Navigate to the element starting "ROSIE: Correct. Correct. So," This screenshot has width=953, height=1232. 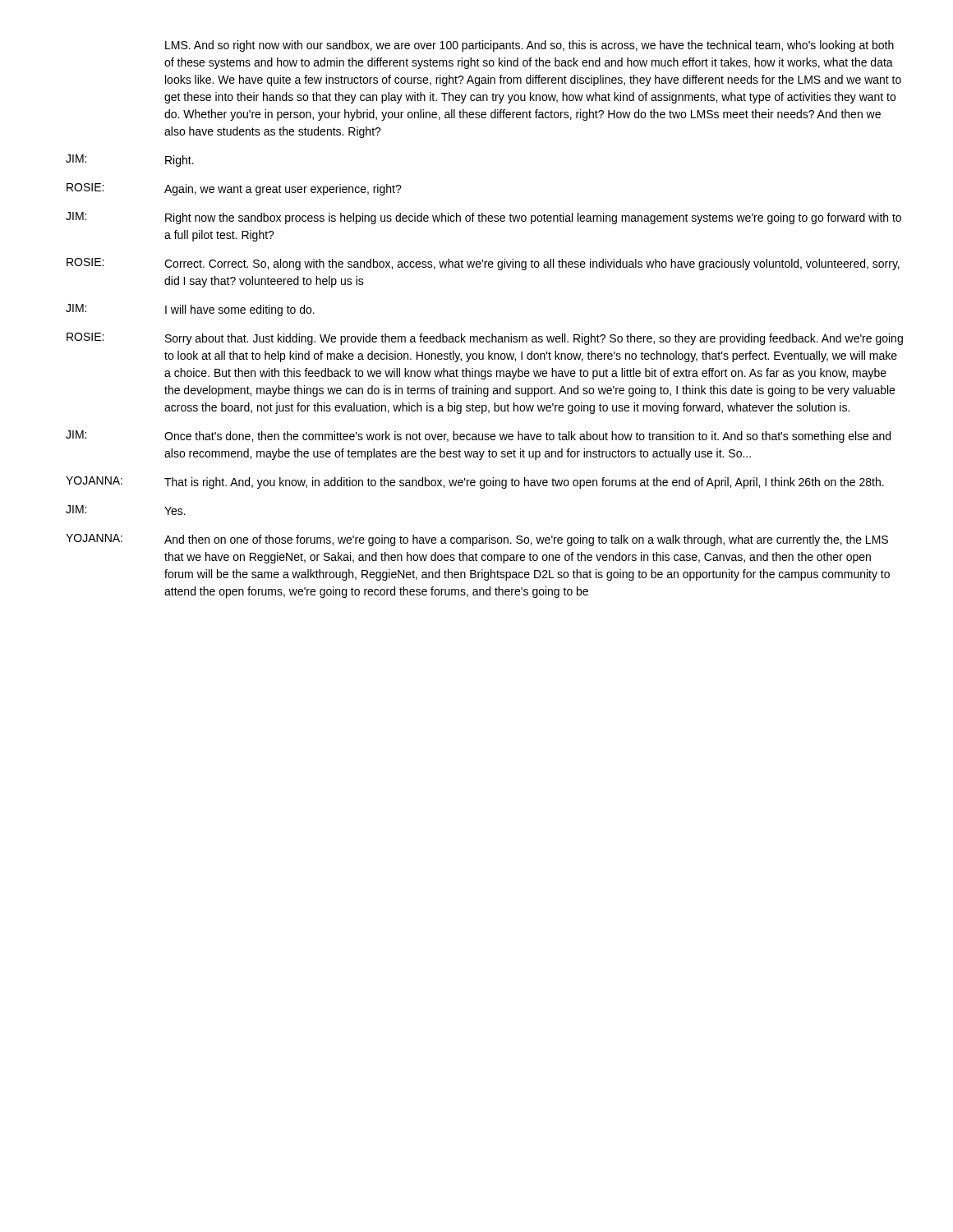(x=485, y=273)
